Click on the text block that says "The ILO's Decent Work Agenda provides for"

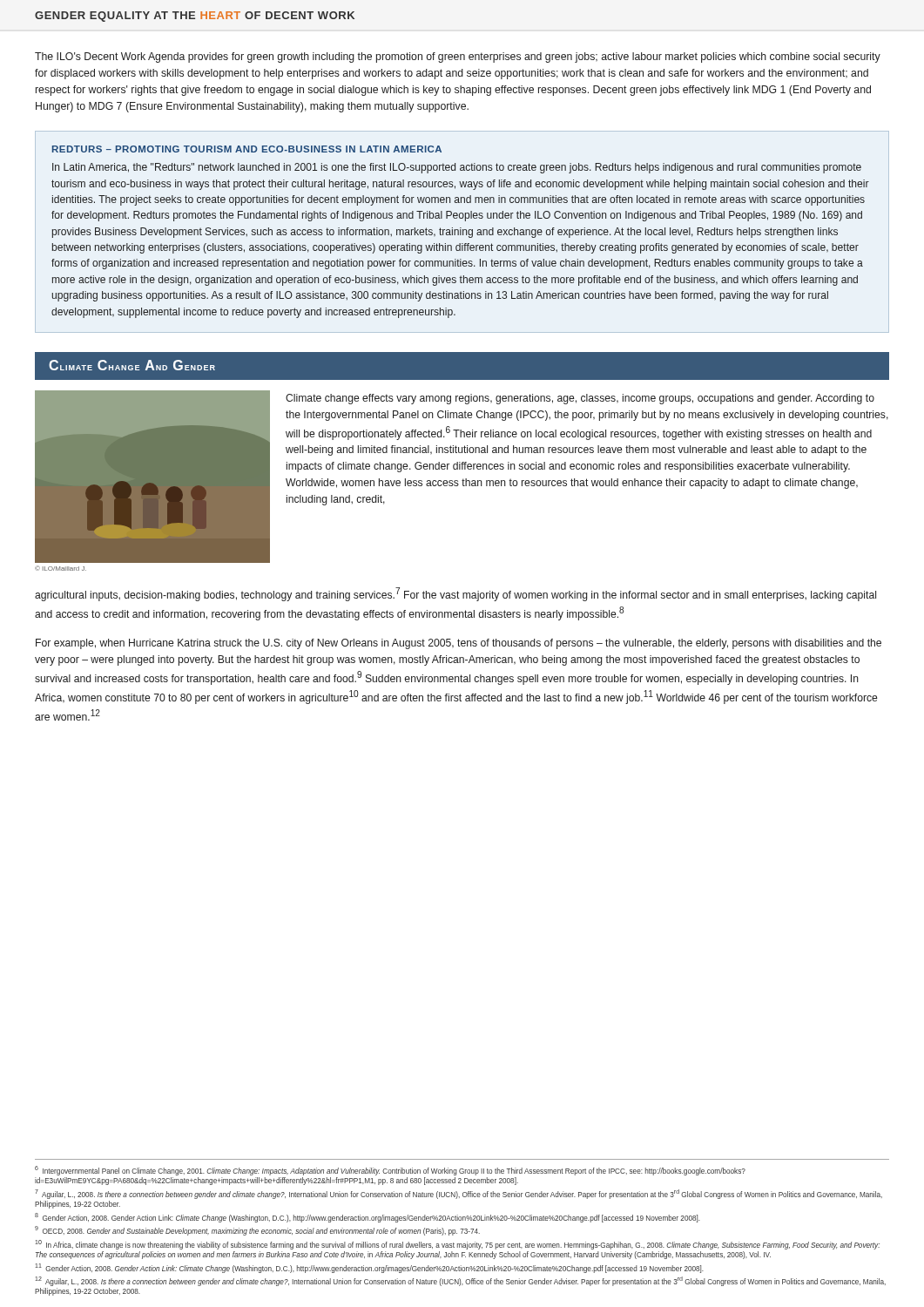click(458, 82)
